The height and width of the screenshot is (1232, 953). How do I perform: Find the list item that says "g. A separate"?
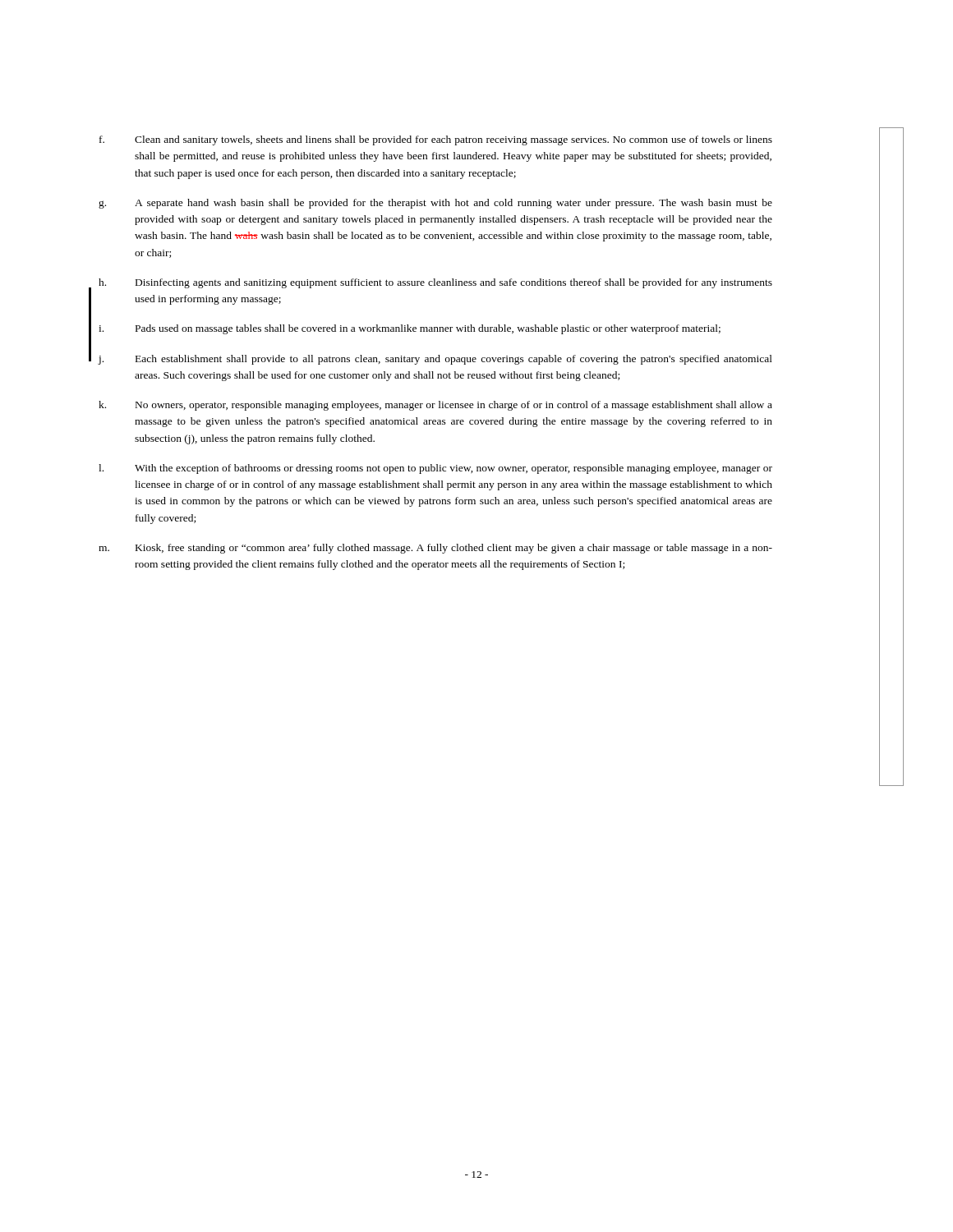click(435, 228)
